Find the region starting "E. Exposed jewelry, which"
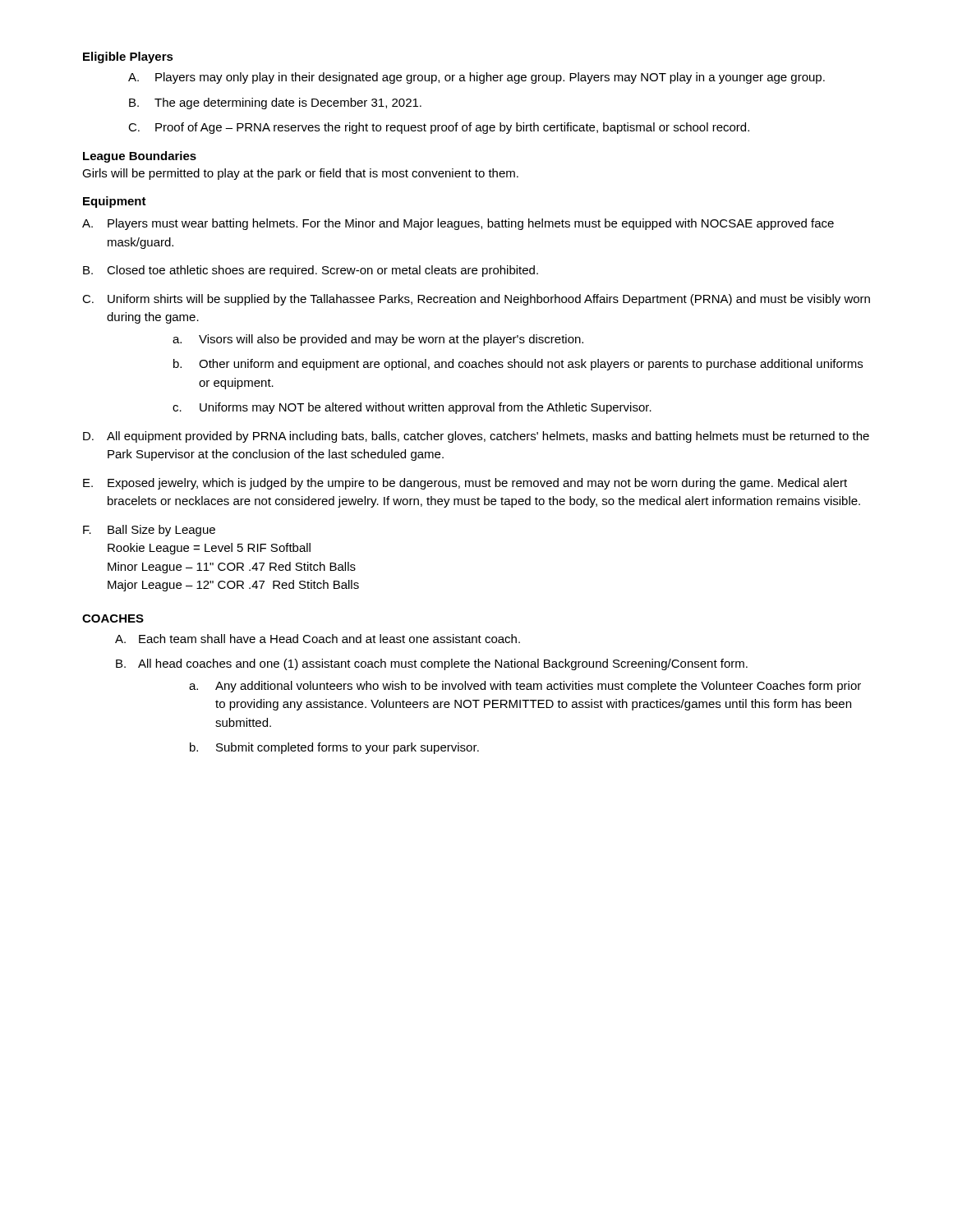 pos(476,492)
